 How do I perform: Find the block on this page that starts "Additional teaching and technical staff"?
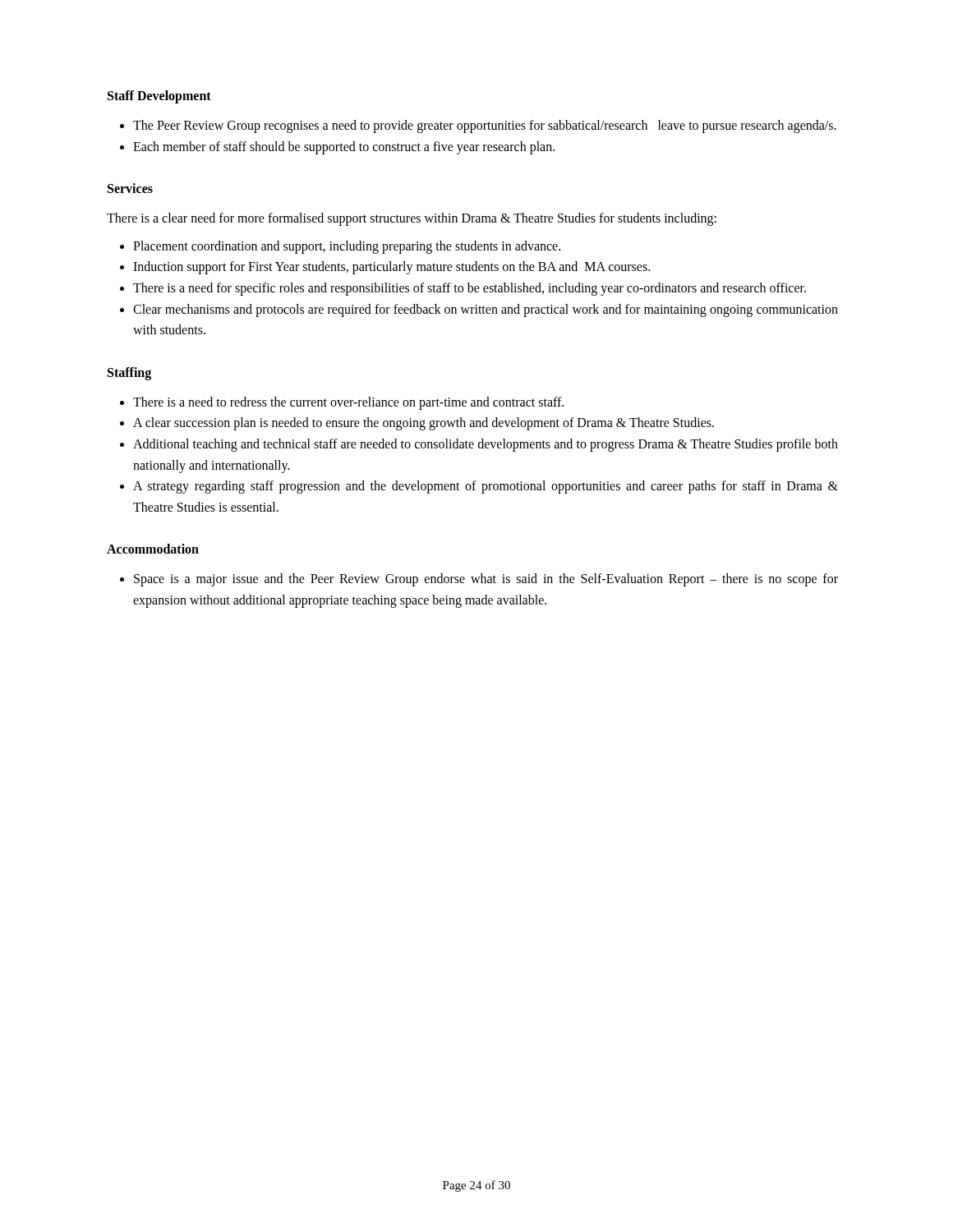(486, 455)
